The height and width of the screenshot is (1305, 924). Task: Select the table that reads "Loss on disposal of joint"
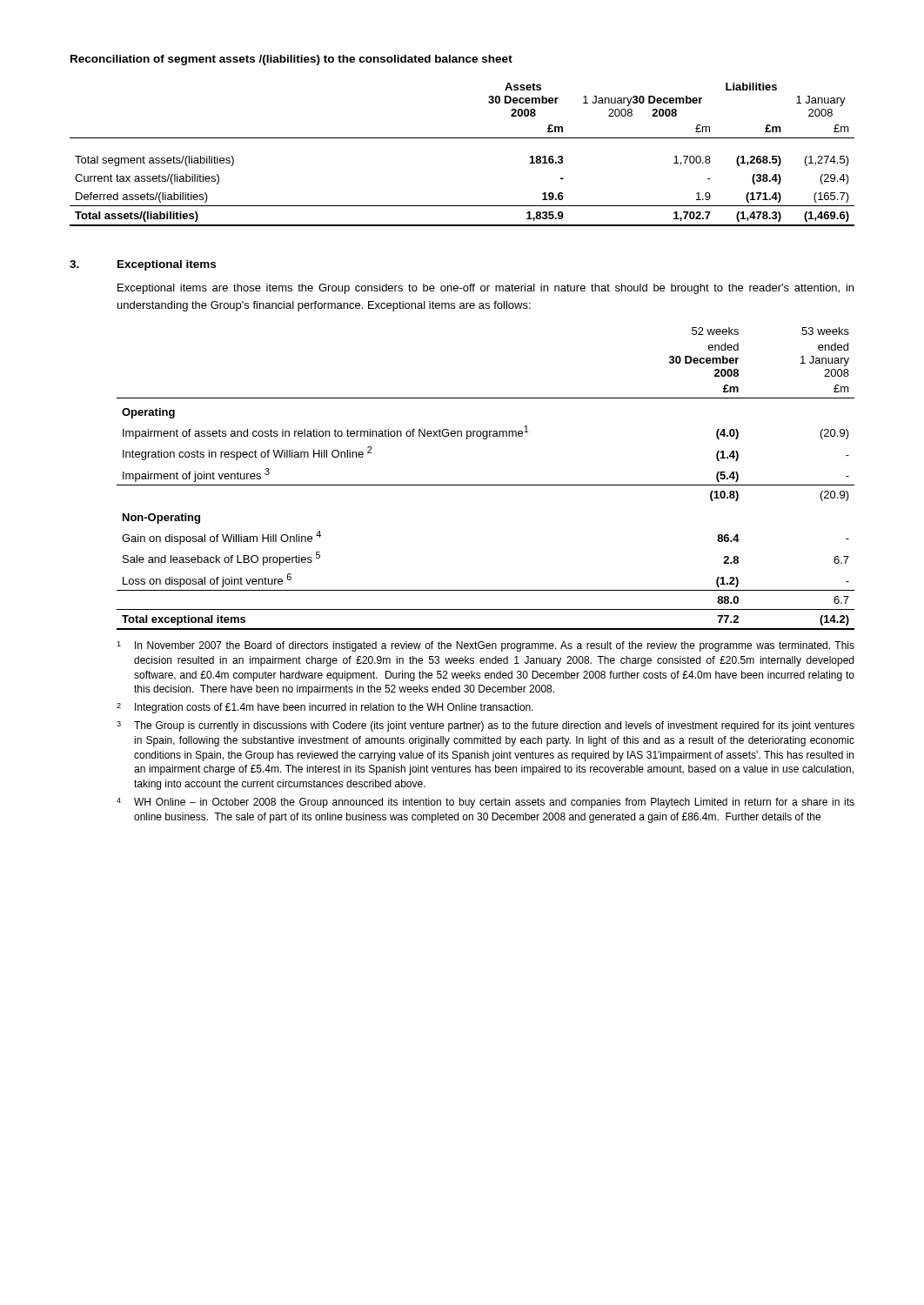click(x=462, y=476)
